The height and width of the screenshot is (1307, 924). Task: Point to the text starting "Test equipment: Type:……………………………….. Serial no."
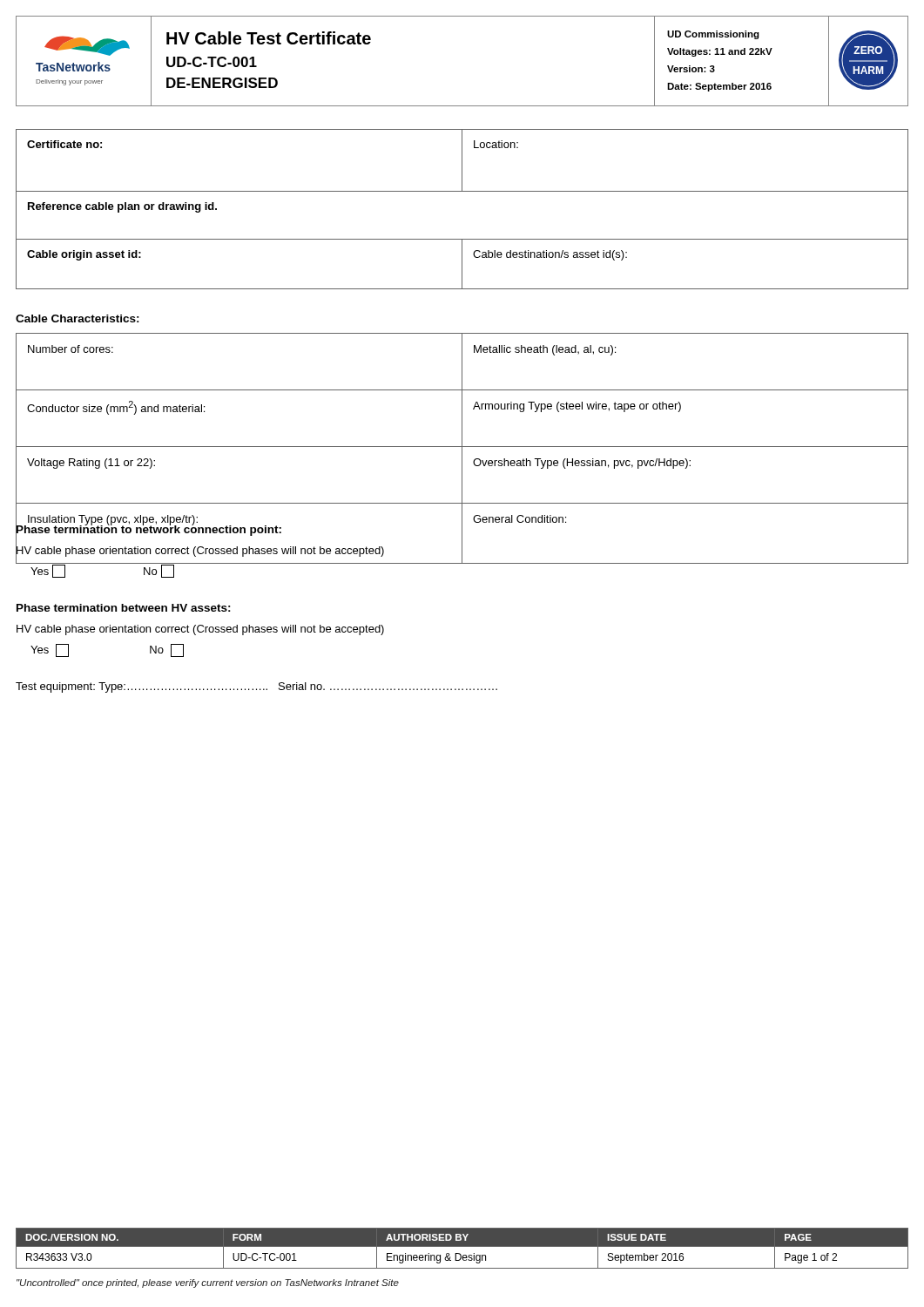point(257,686)
